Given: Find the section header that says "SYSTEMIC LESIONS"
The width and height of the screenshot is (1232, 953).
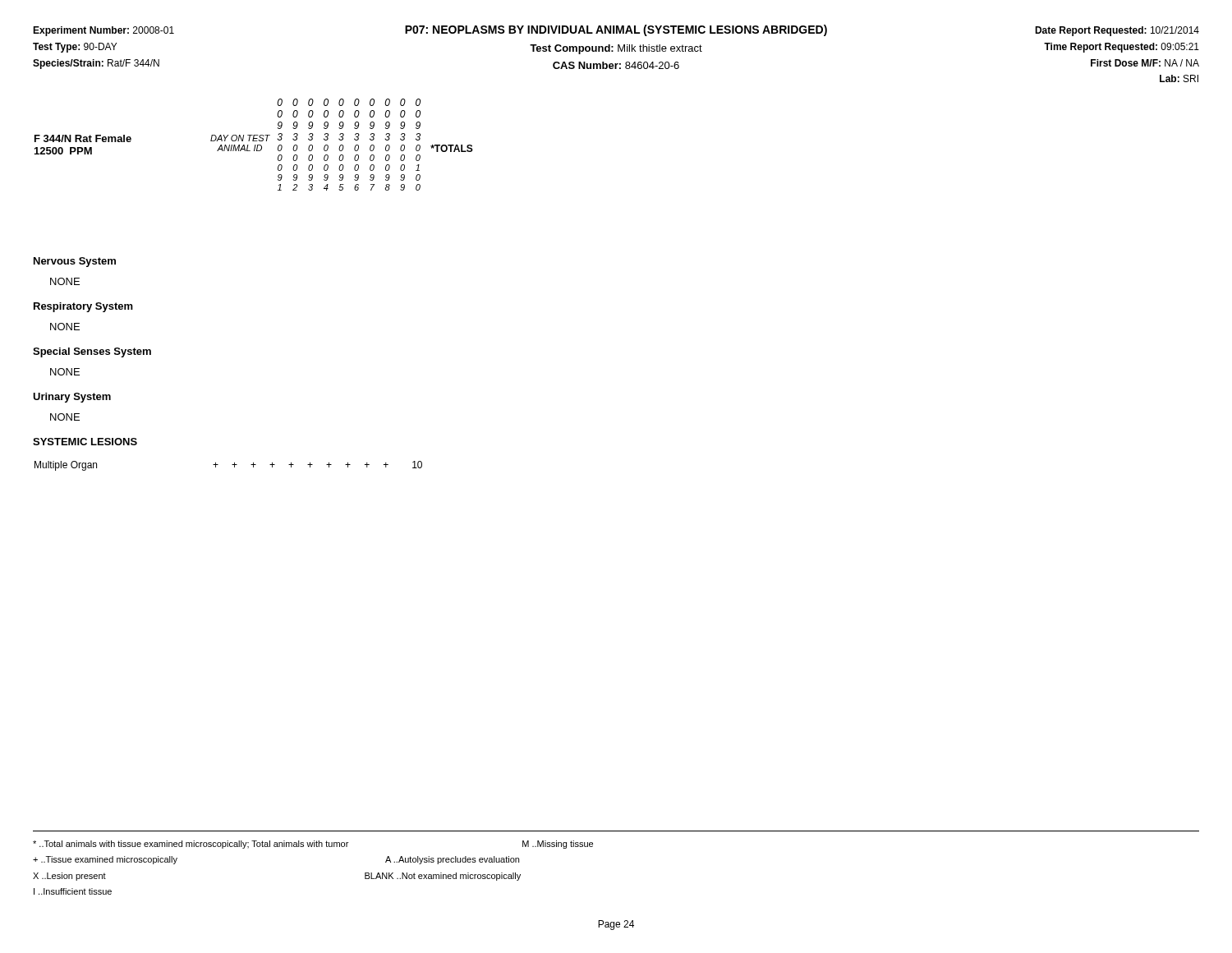Looking at the screenshot, I should pyautogui.click(x=85, y=442).
